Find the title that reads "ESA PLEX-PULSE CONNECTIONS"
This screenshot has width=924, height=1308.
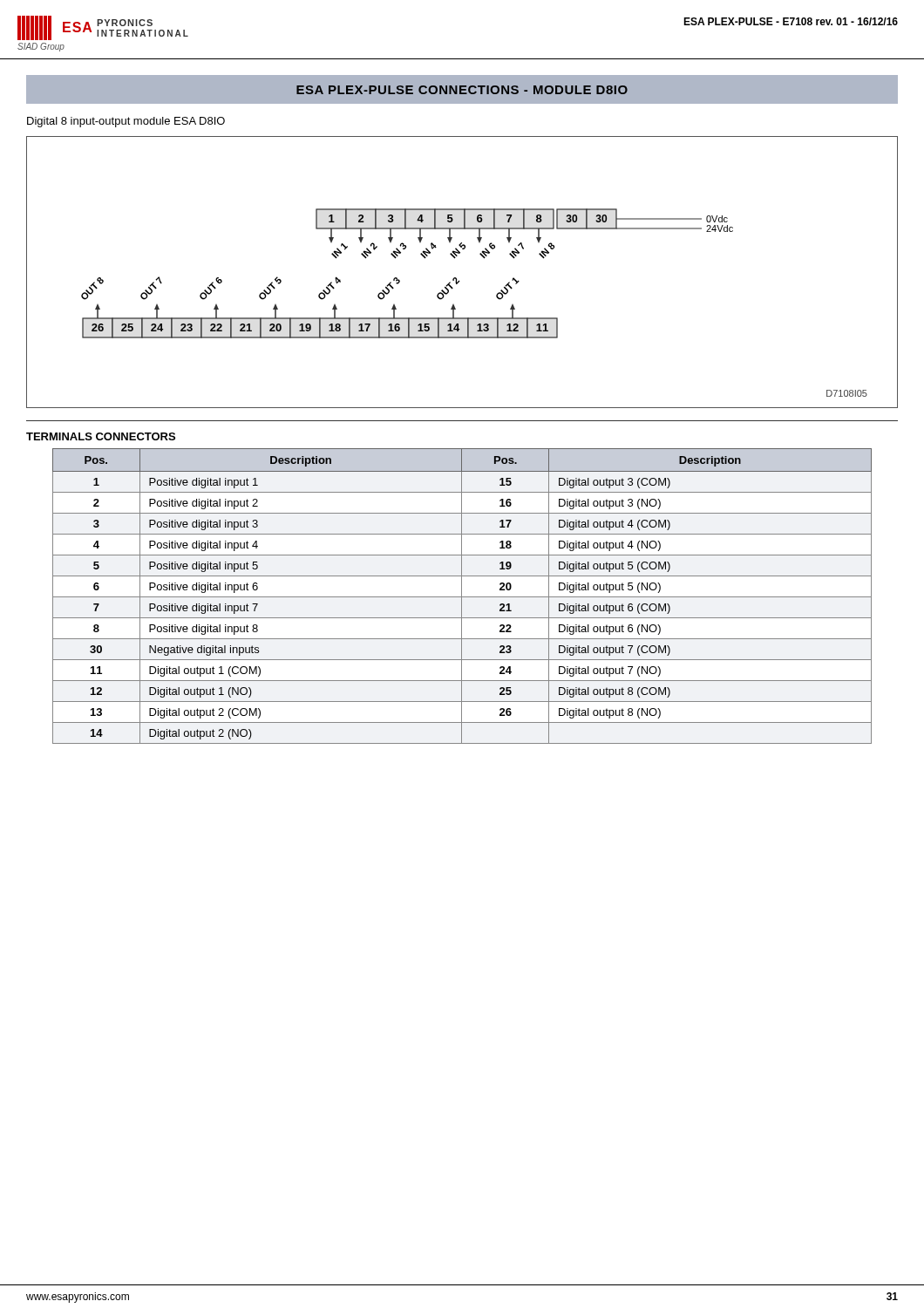click(x=462, y=89)
